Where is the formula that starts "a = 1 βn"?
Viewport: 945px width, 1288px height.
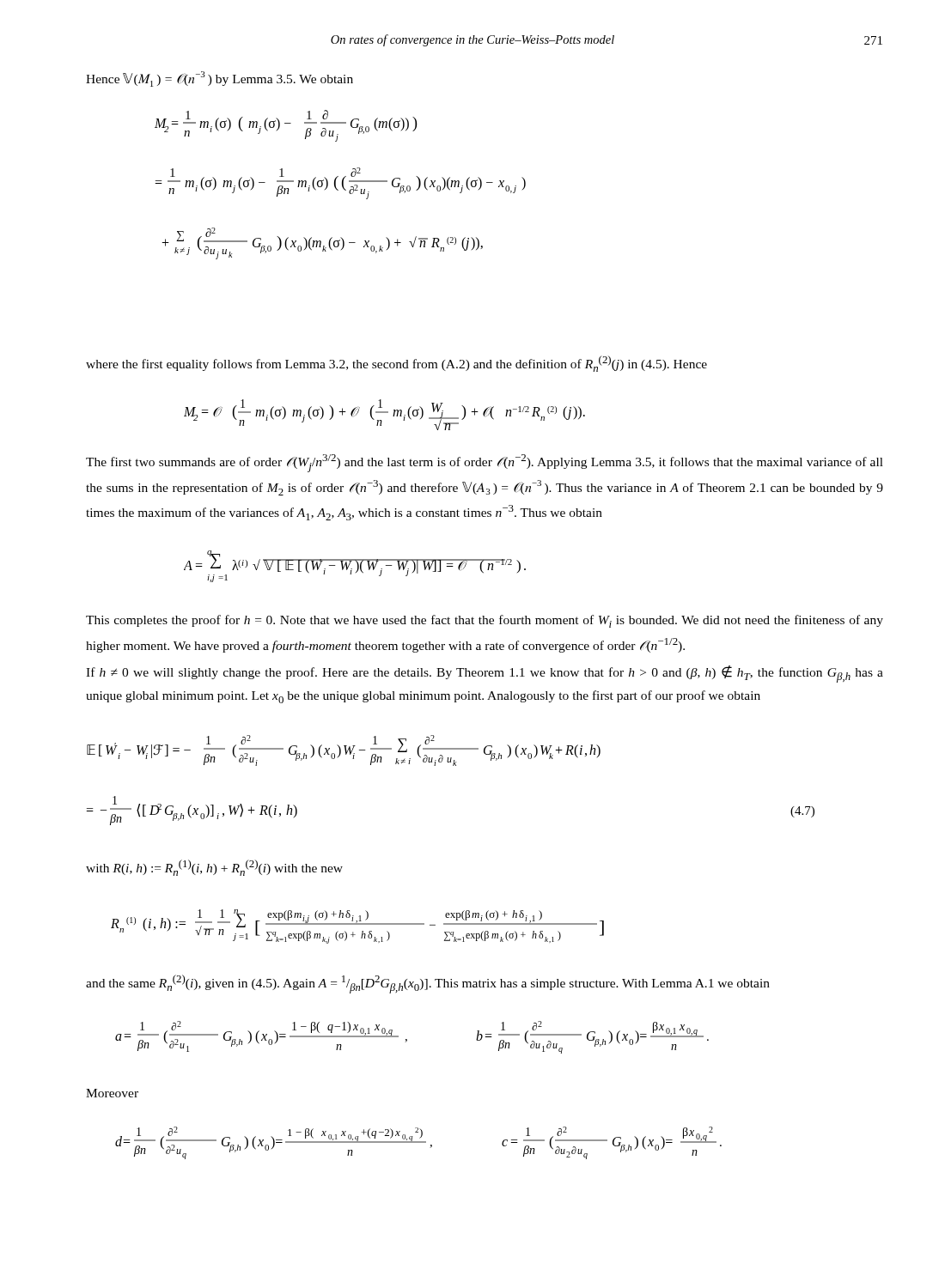[x=485, y=1037]
